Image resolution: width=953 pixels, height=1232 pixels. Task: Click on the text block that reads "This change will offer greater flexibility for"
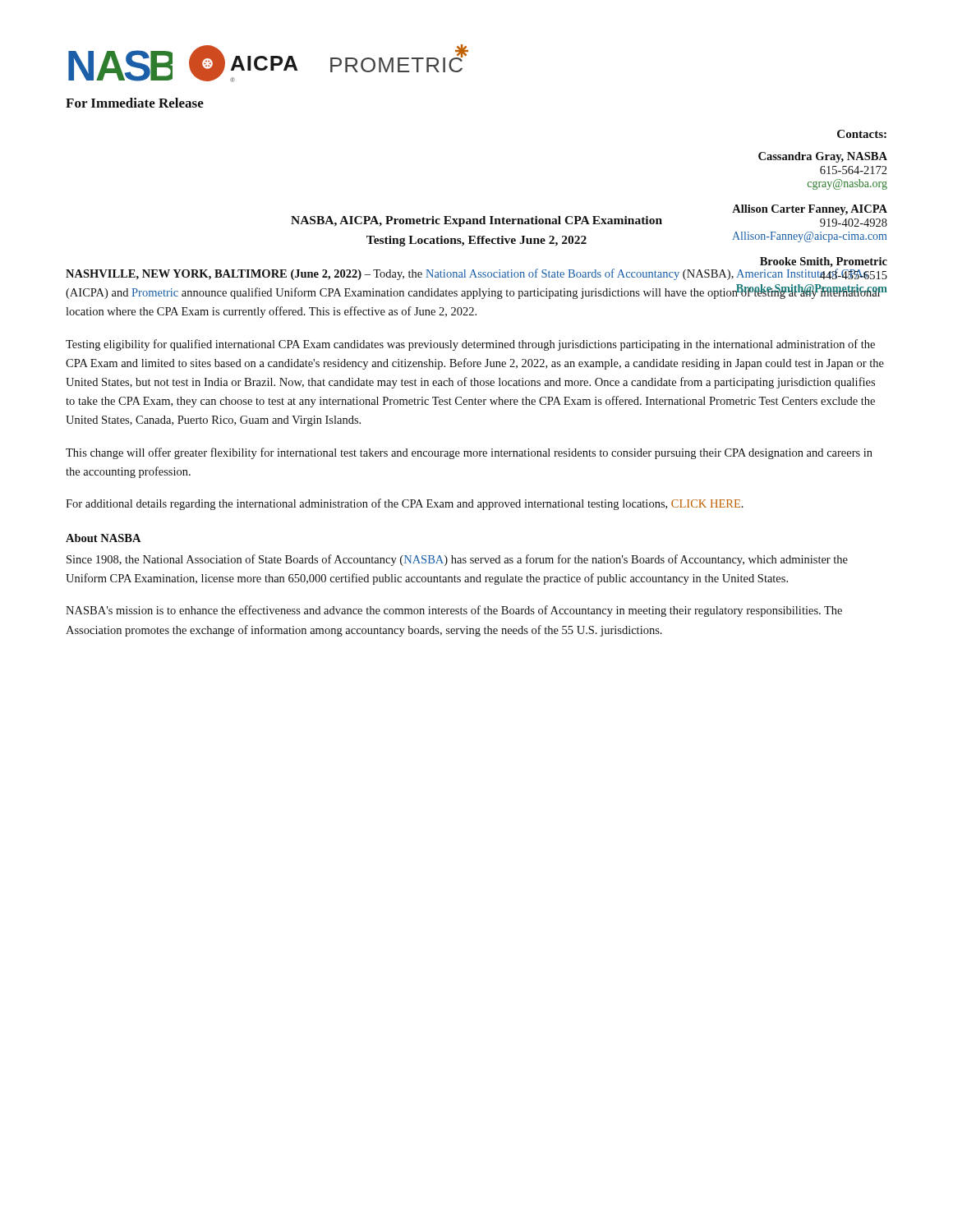pos(469,462)
